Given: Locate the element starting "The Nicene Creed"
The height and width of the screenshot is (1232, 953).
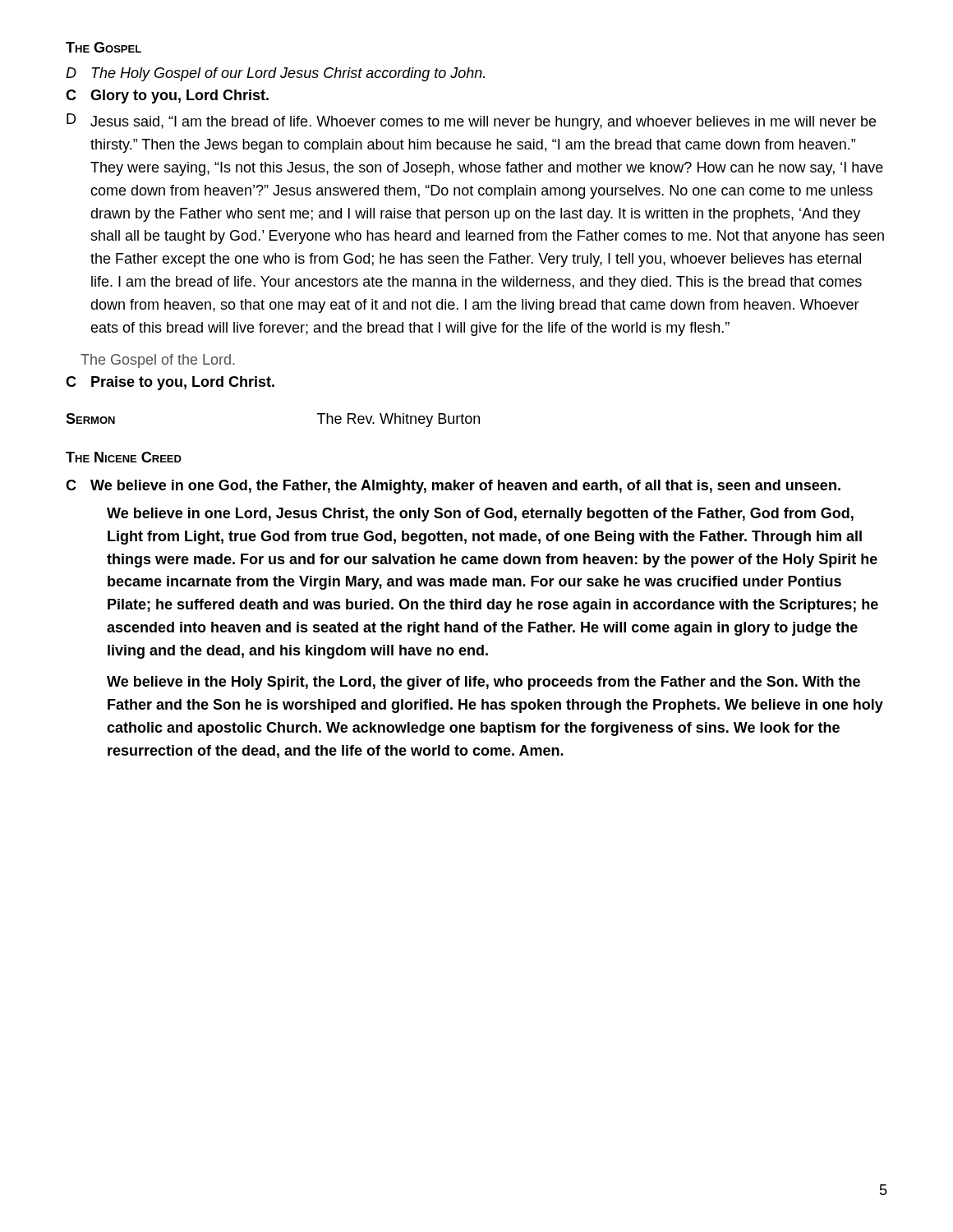Looking at the screenshot, I should point(124,457).
